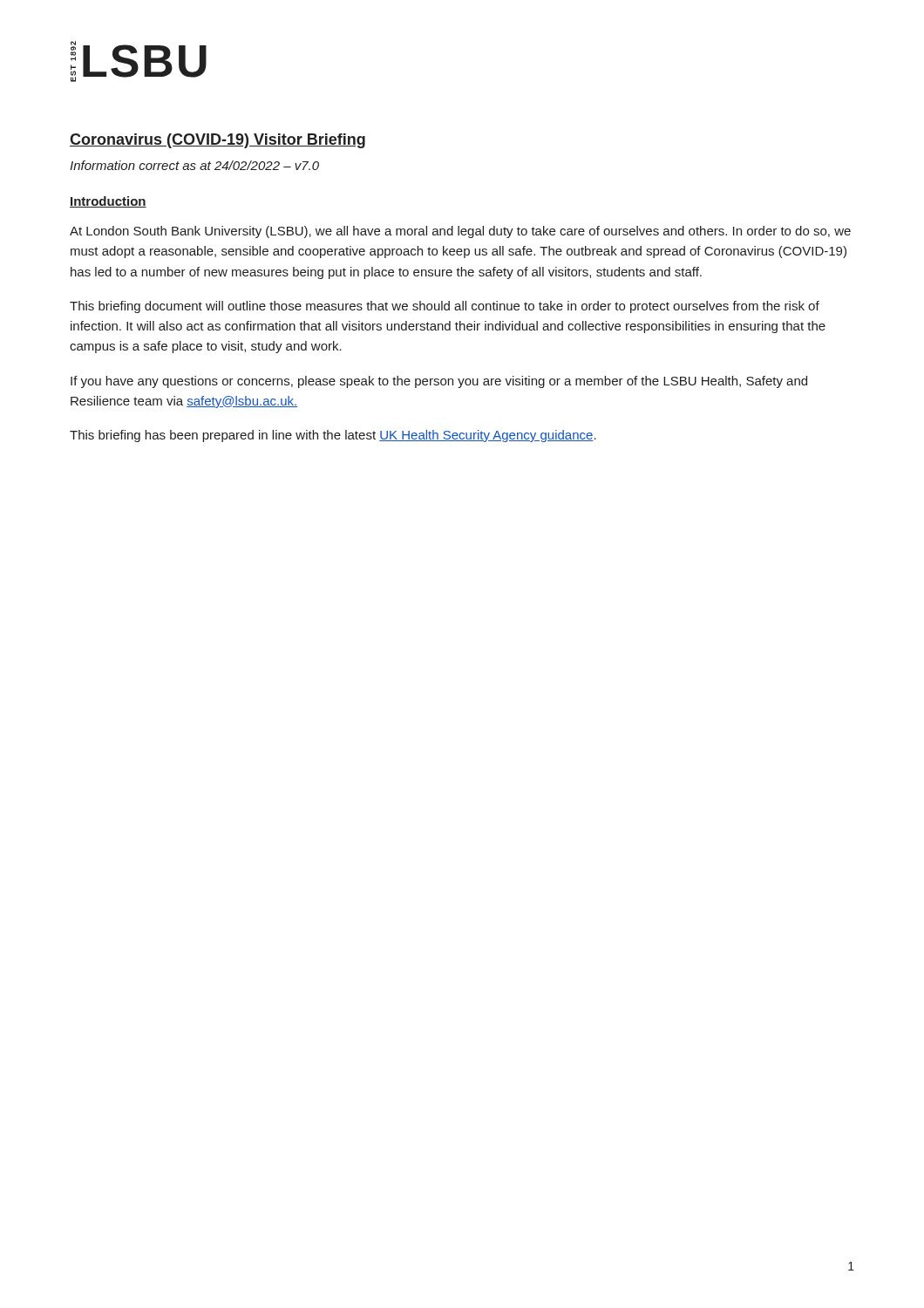The image size is (924, 1308).
Task: Locate a logo
Action: click(140, 61)
